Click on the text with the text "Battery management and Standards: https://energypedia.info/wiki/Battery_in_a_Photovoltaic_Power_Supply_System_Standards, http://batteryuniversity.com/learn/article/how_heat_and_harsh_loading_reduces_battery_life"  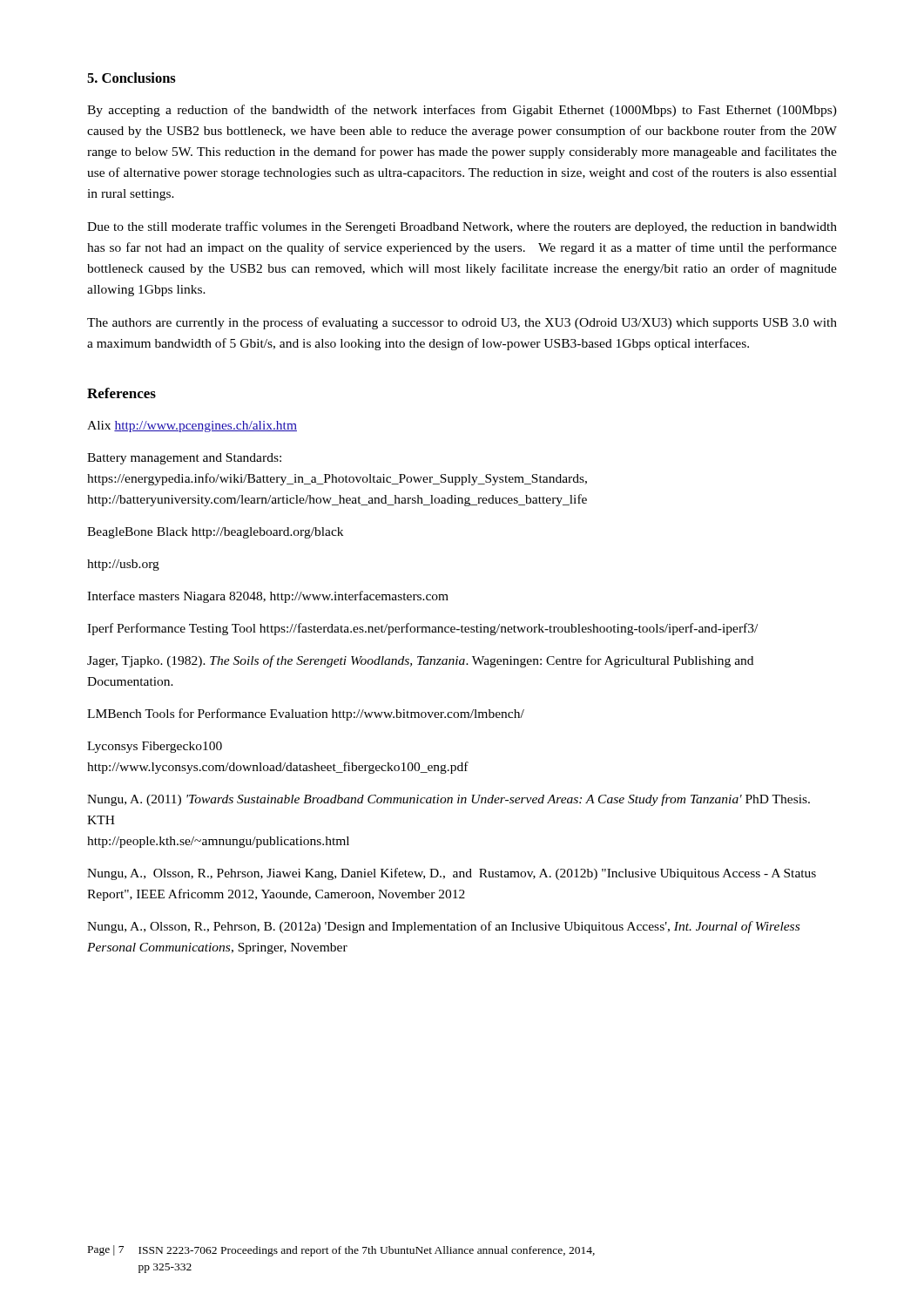[337, 478]
